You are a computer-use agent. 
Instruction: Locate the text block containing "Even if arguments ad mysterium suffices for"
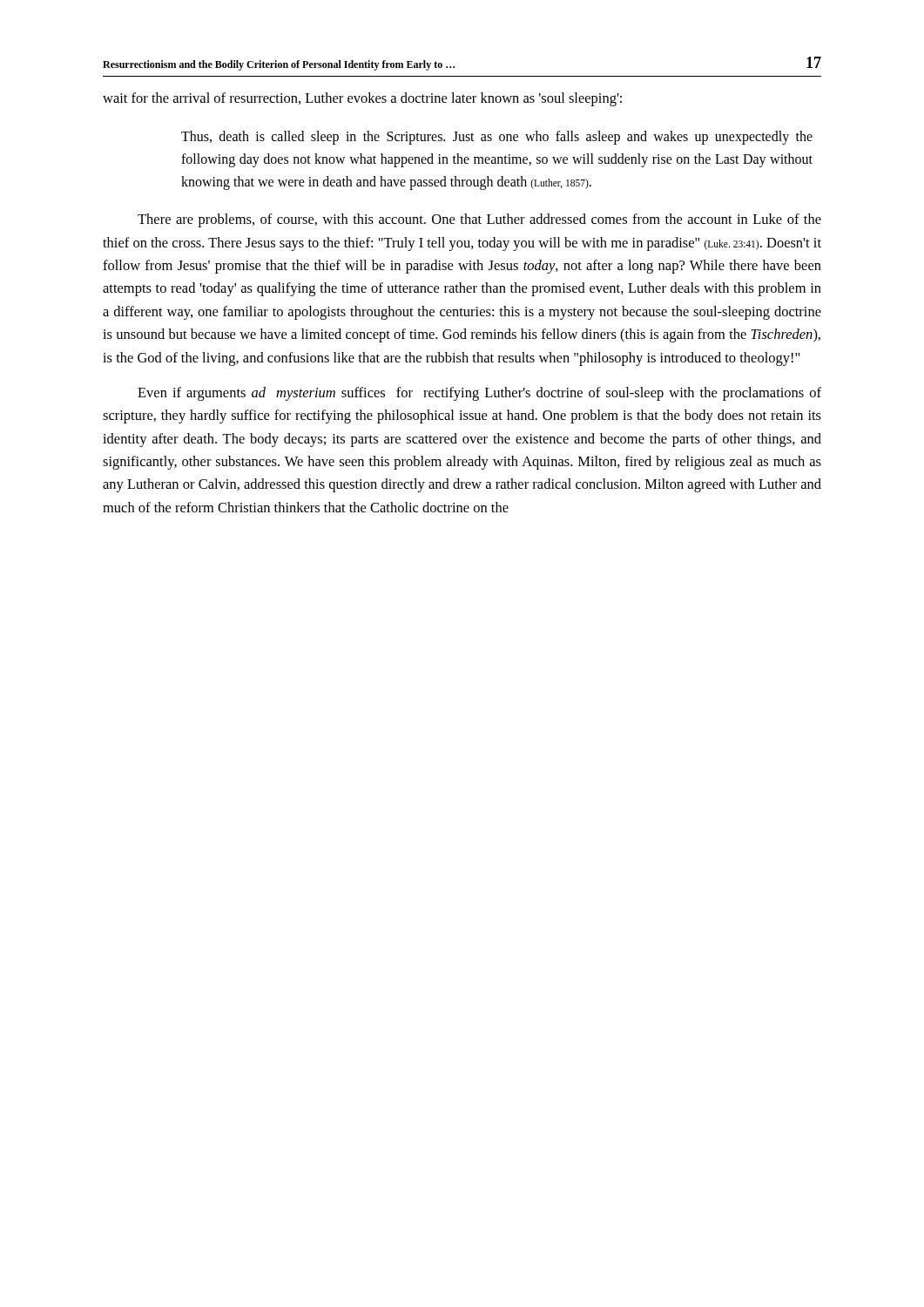(462, 450)
